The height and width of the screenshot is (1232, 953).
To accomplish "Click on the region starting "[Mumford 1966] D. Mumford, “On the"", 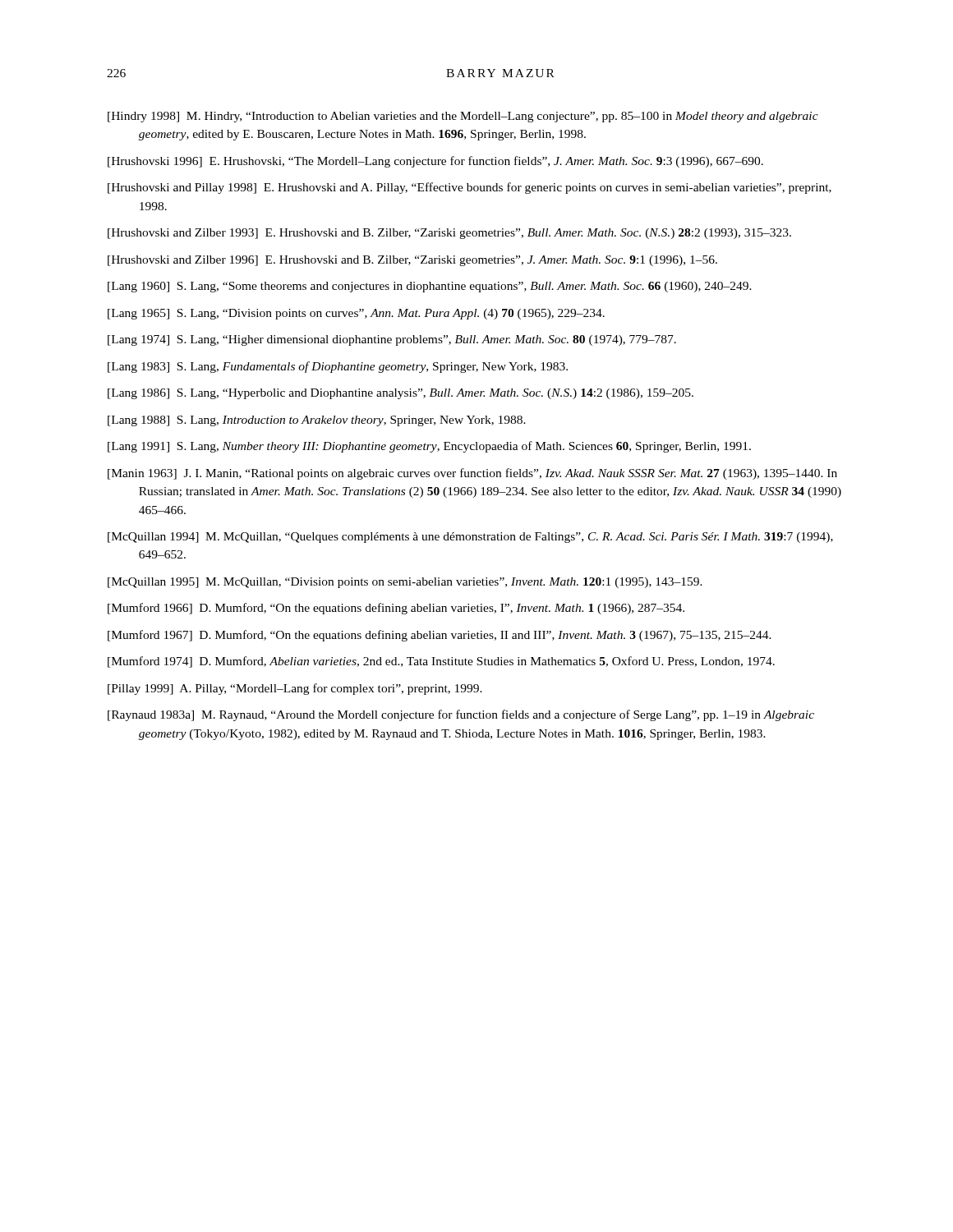I will (396, 608).
